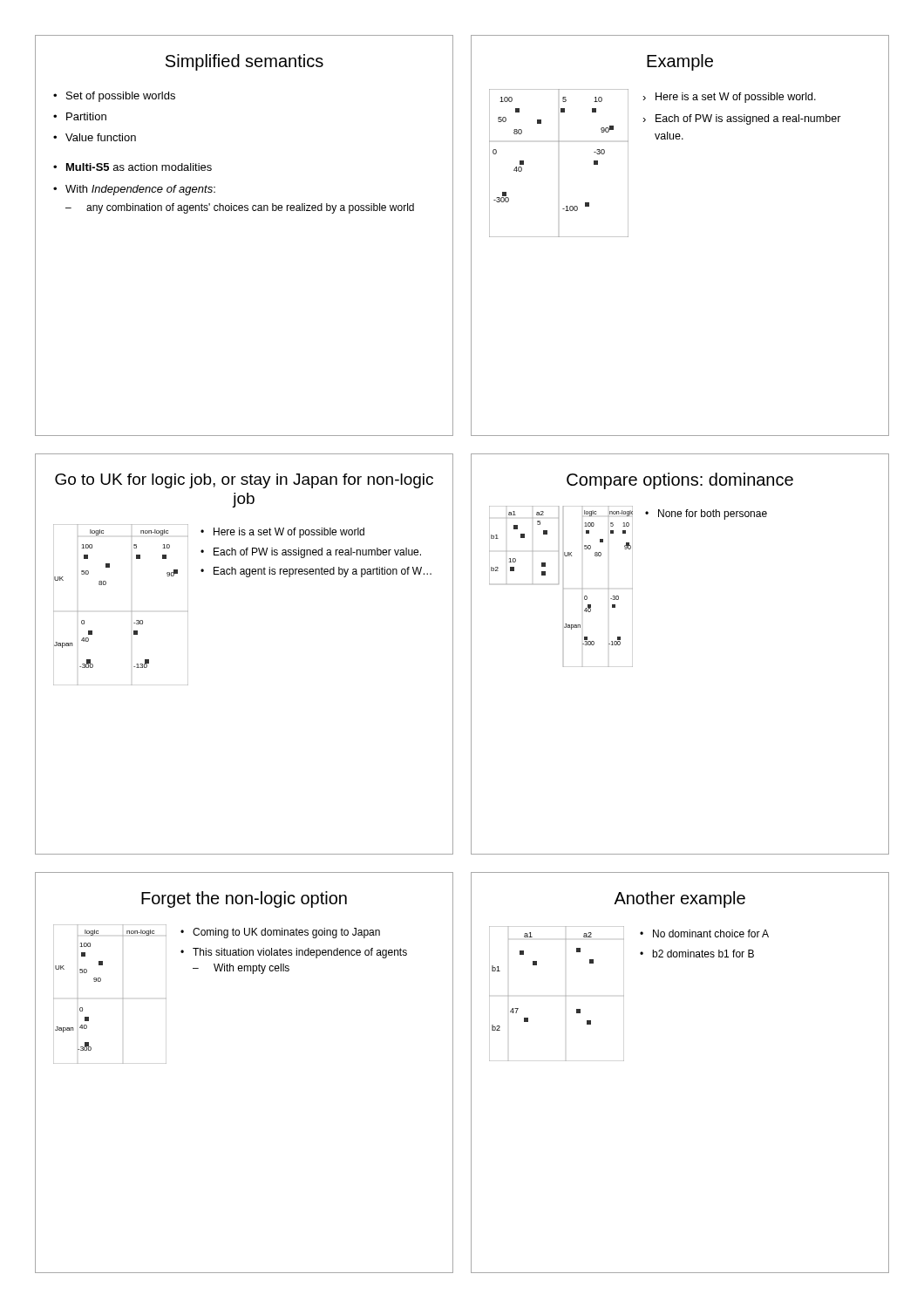This screenshot has width=924, height=1308.
Task: Find the list item with the text "With Independence of"
Action: coord(250,199)
